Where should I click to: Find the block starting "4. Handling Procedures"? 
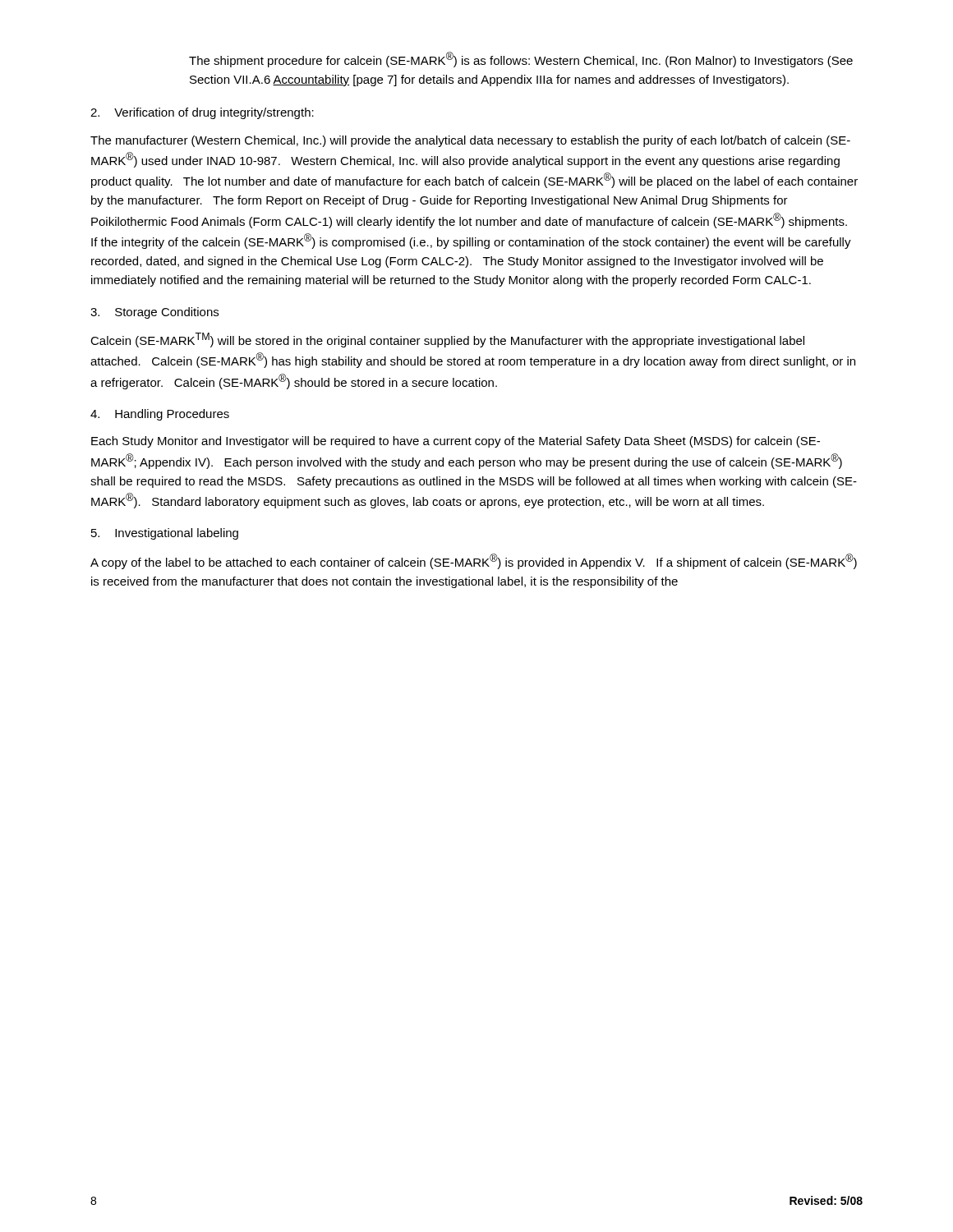click(x=160, y=413)
